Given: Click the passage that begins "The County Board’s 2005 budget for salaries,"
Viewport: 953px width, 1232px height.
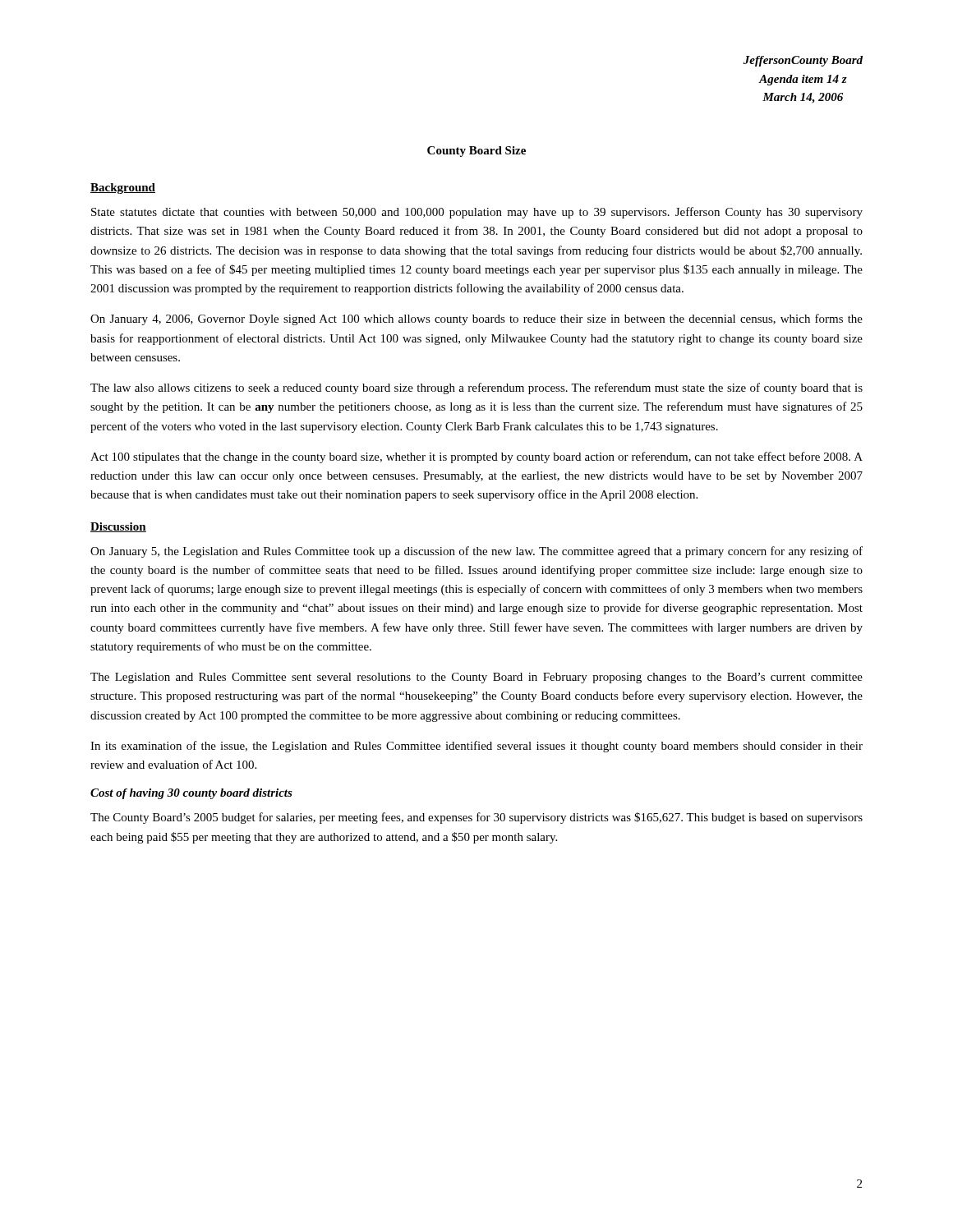Looking at the screenshot, I should click(x=476, y=827).
